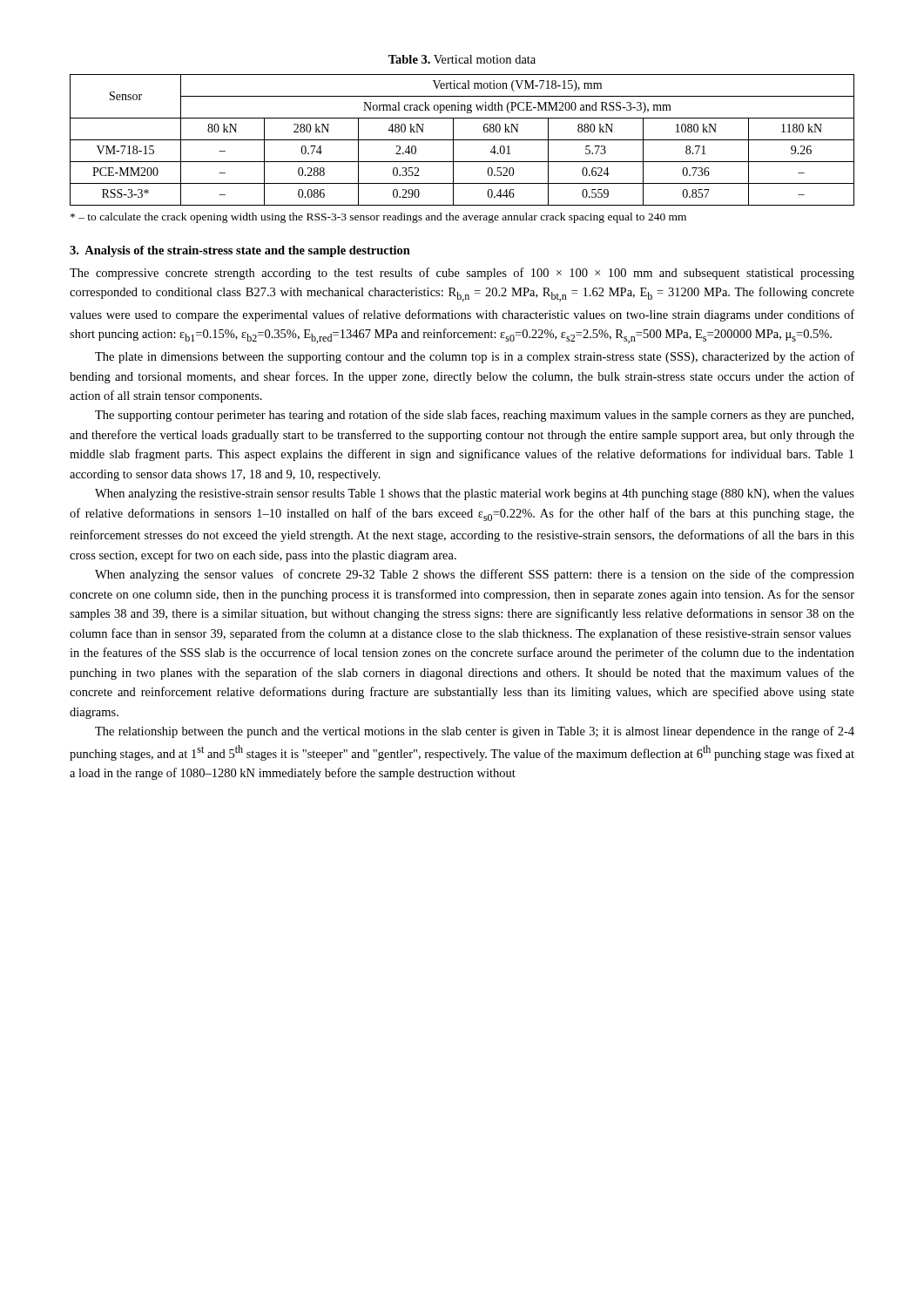Image resolution: width=924 pixels, height=1307 pixels.
Task: Select a footnote
Action: point(378,217)
